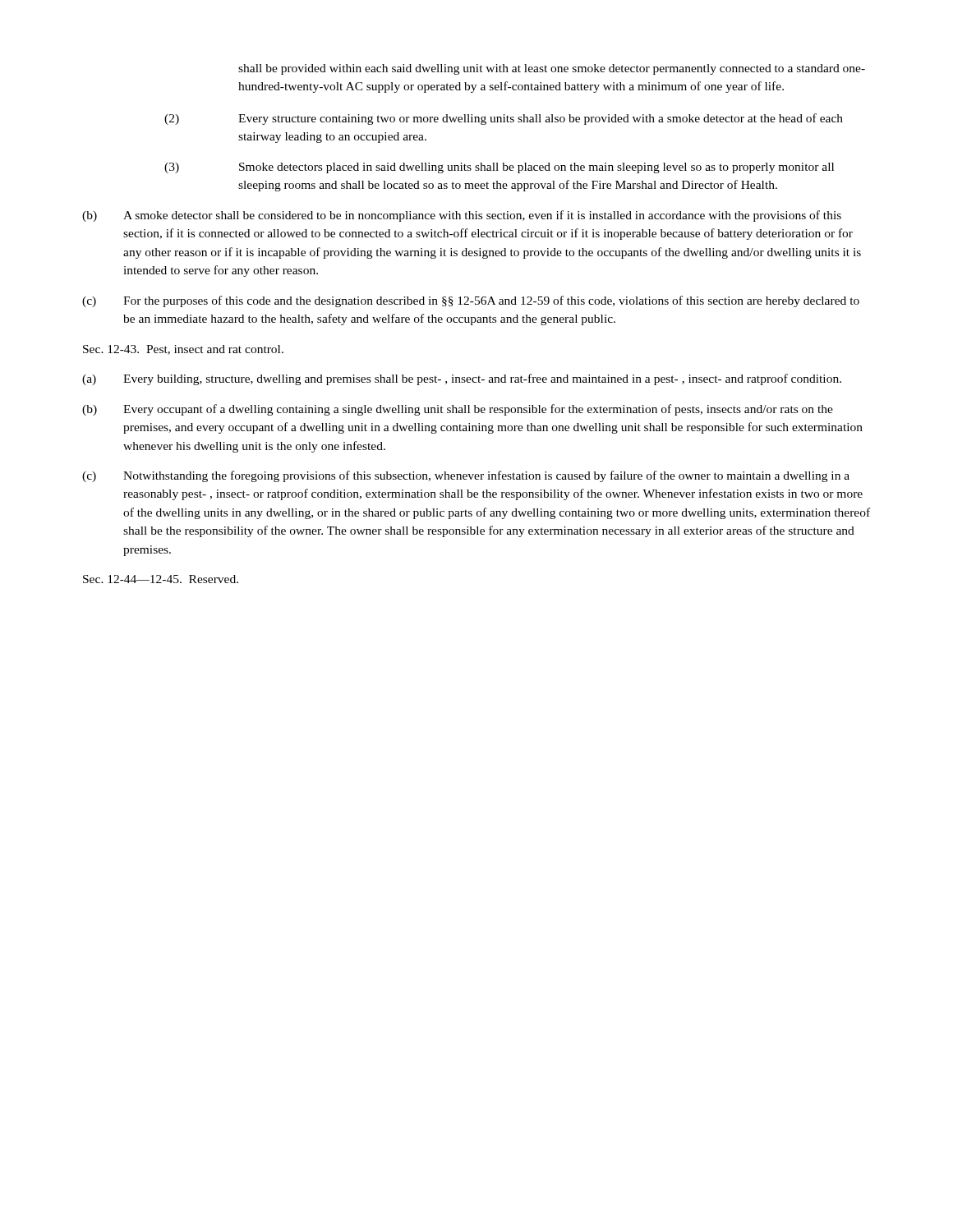Select the element starting "(b) A smoke detector"
The width and height of the screenshot is (953, 1232).
[476, 243]
